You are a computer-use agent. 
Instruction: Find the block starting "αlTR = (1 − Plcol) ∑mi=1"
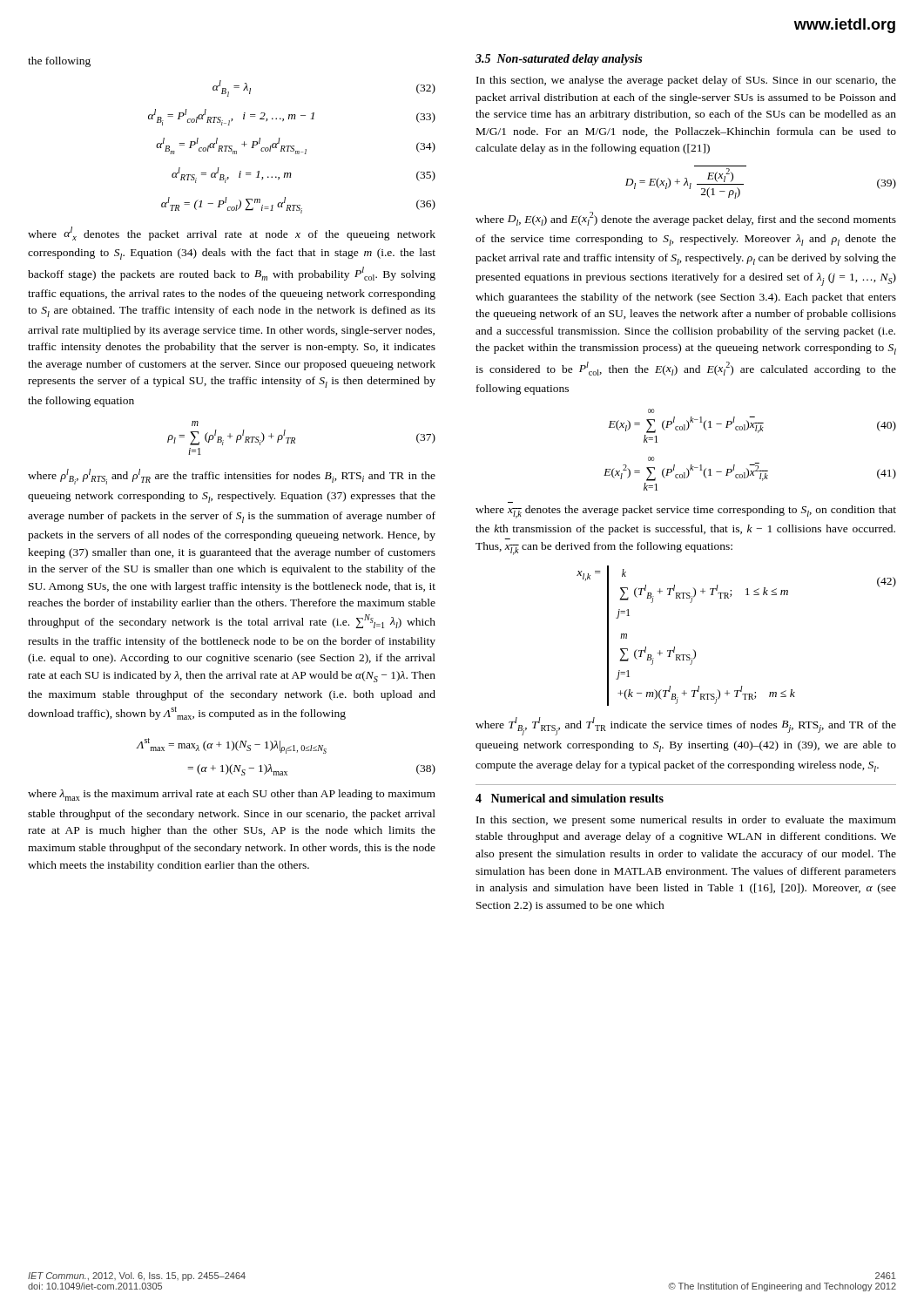pos(232,204)
